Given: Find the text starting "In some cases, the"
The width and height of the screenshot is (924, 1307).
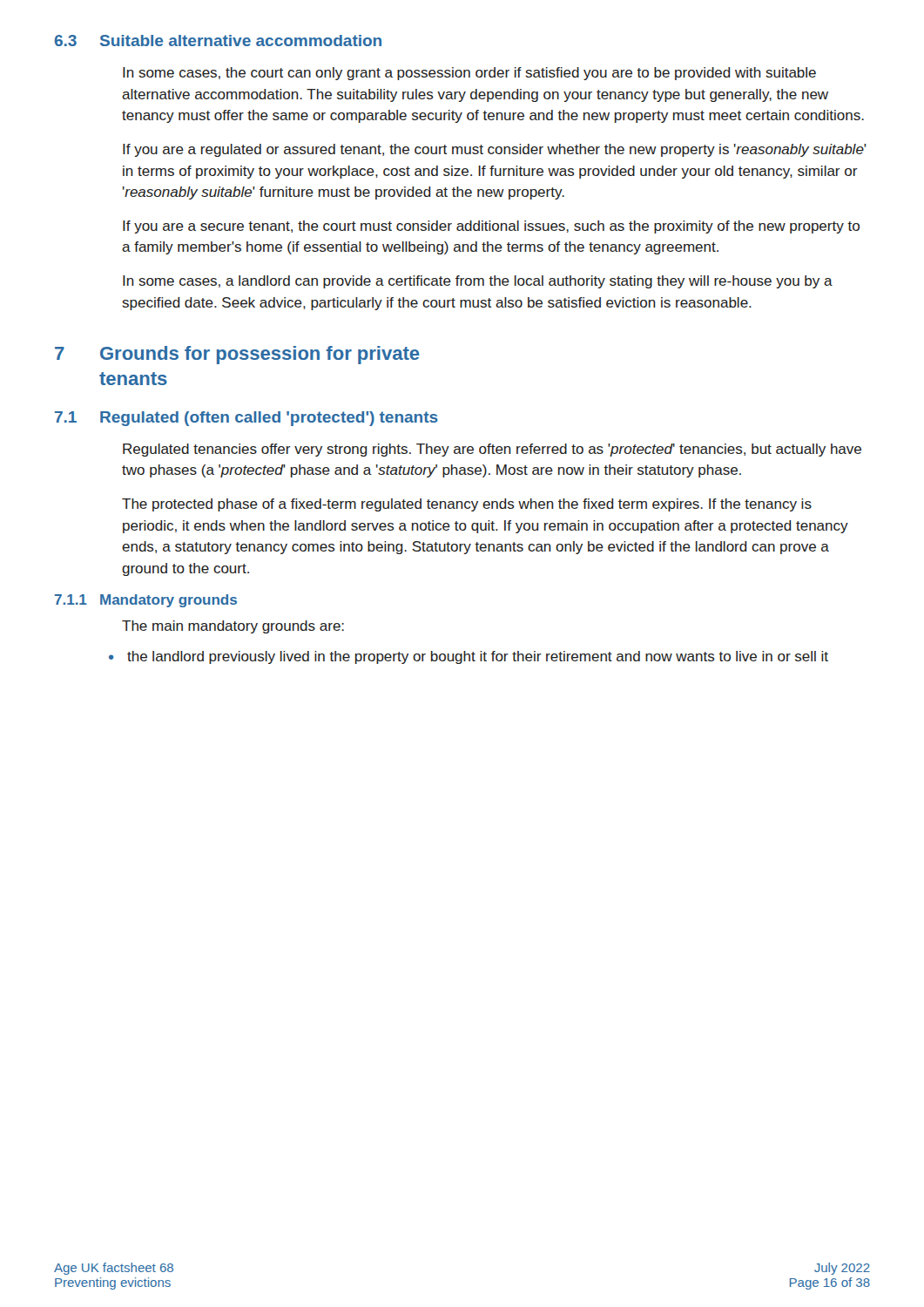Looking at the screenshot, I should click(493, 94).
